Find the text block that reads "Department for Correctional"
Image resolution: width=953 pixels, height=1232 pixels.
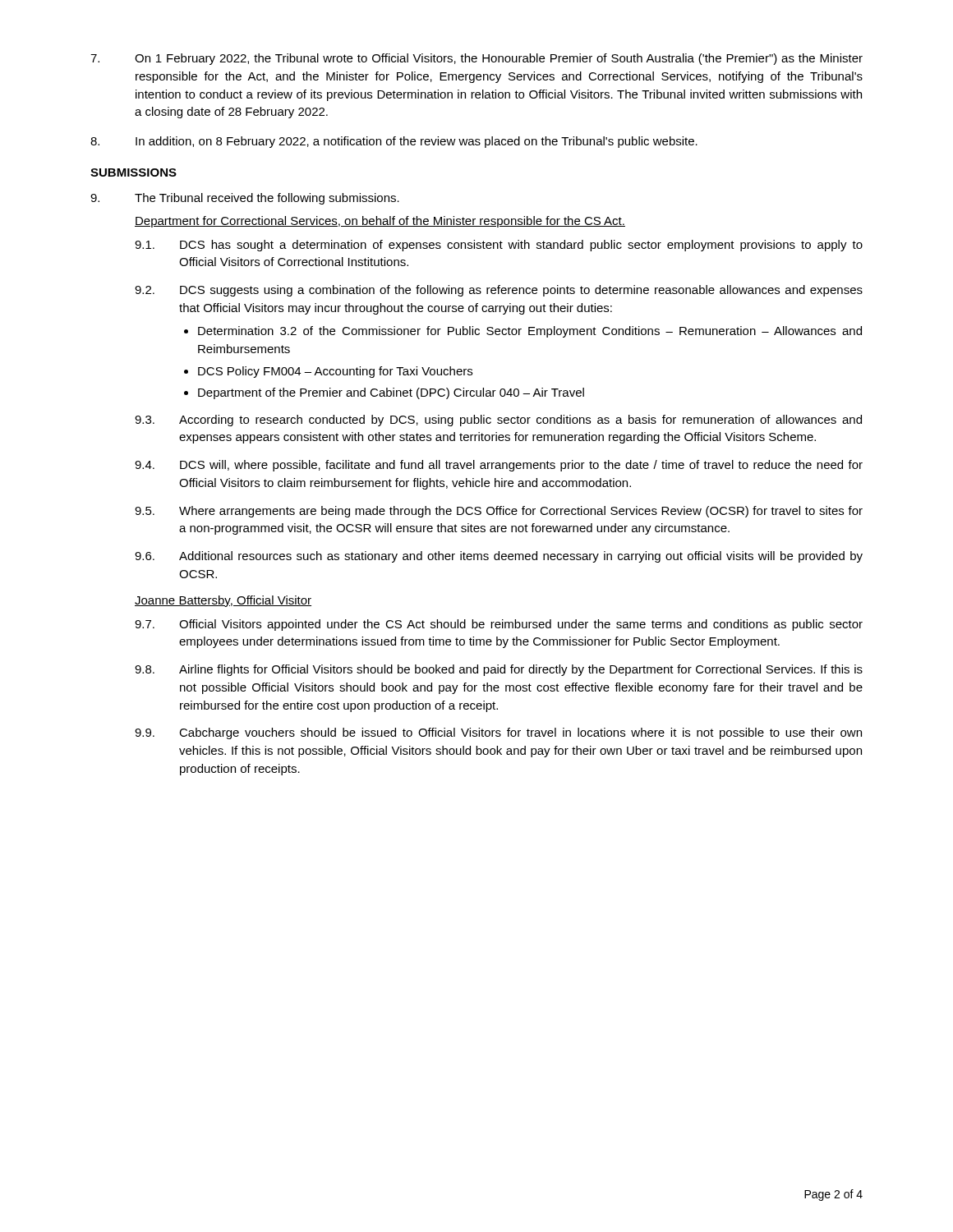(x=380, y=220)
